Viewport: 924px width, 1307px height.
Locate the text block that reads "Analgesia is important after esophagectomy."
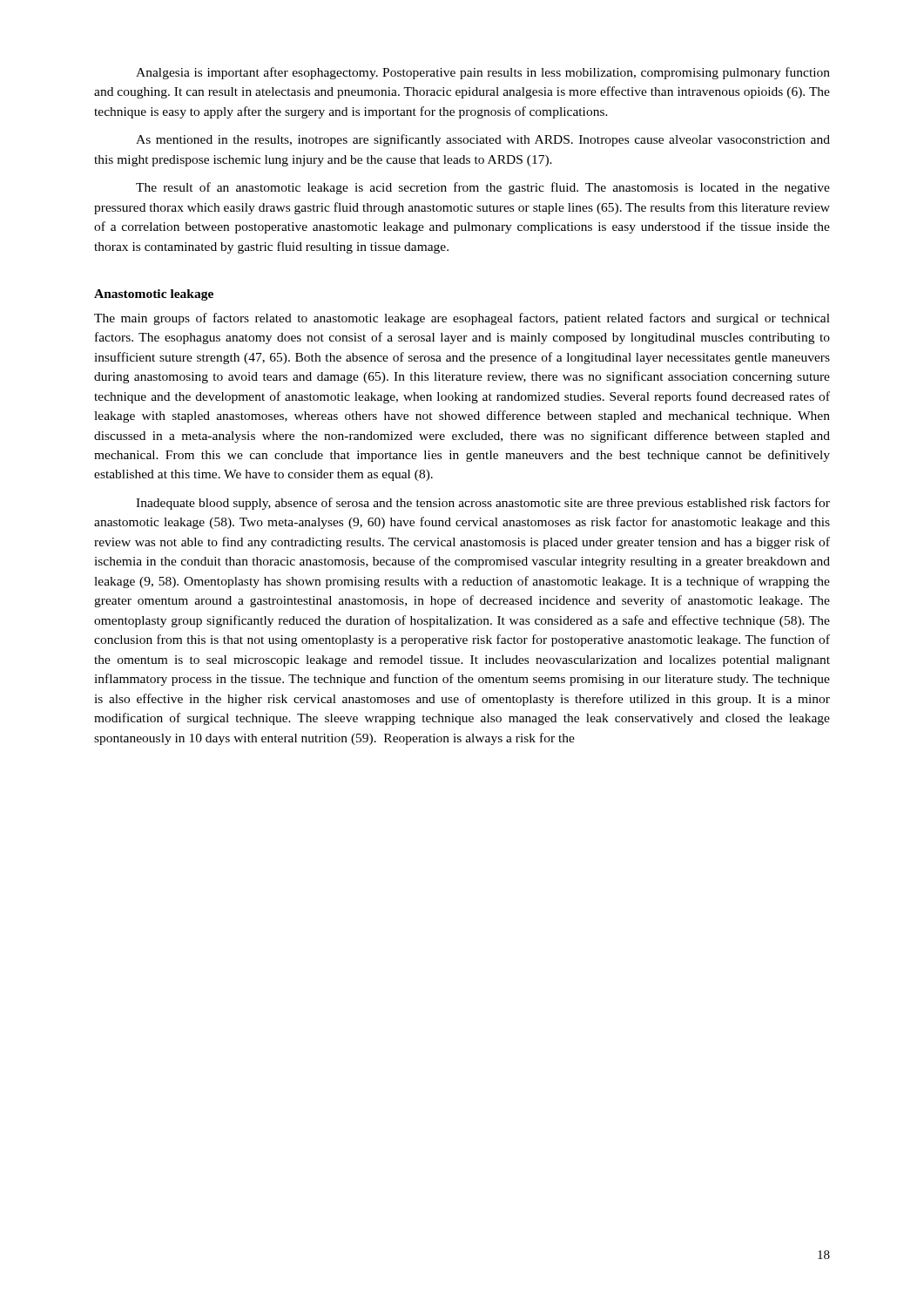pyautogui.click(x=462, y=92)
